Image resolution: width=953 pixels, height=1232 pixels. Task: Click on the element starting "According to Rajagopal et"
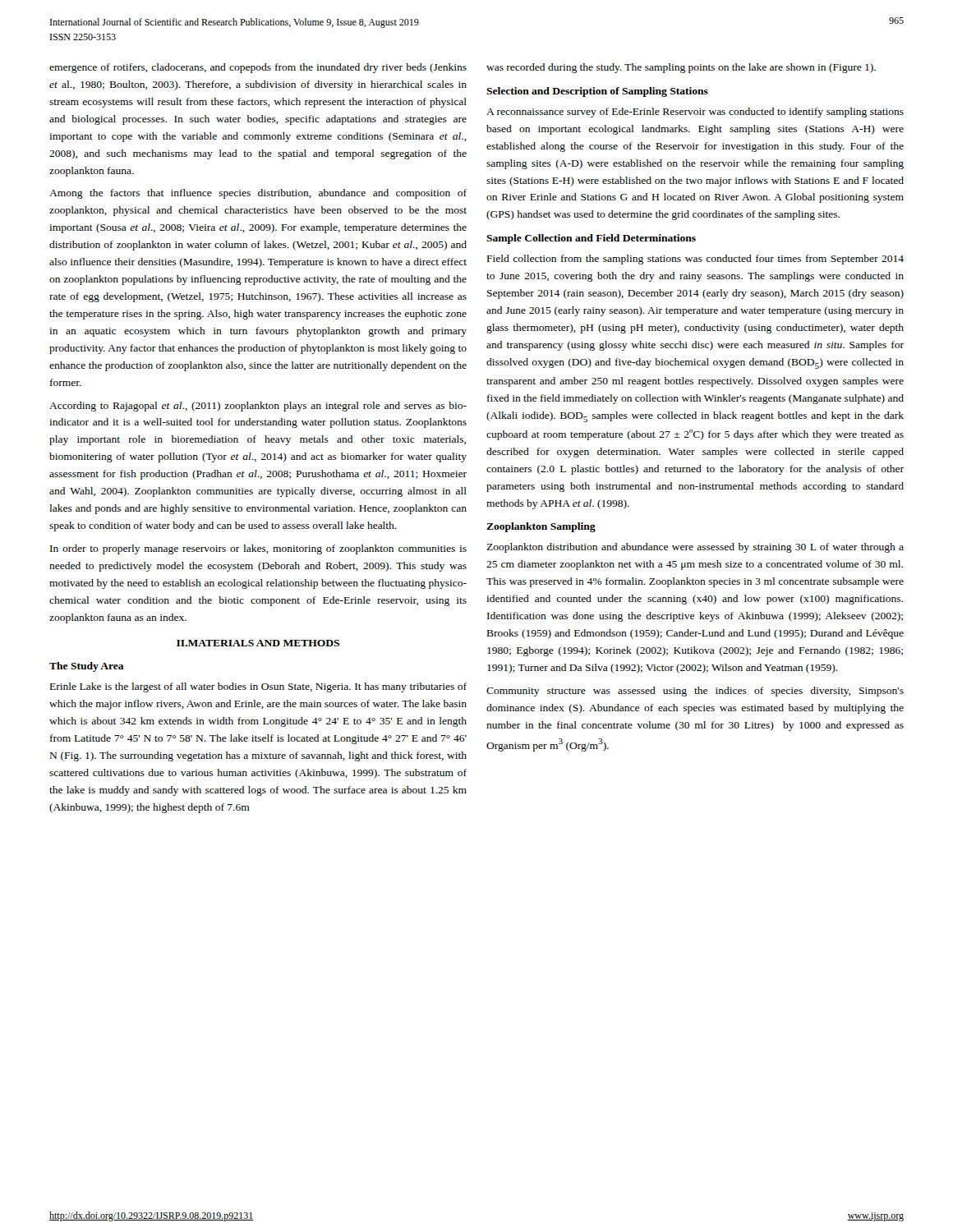pyautogui.click(x=258, y=466)
